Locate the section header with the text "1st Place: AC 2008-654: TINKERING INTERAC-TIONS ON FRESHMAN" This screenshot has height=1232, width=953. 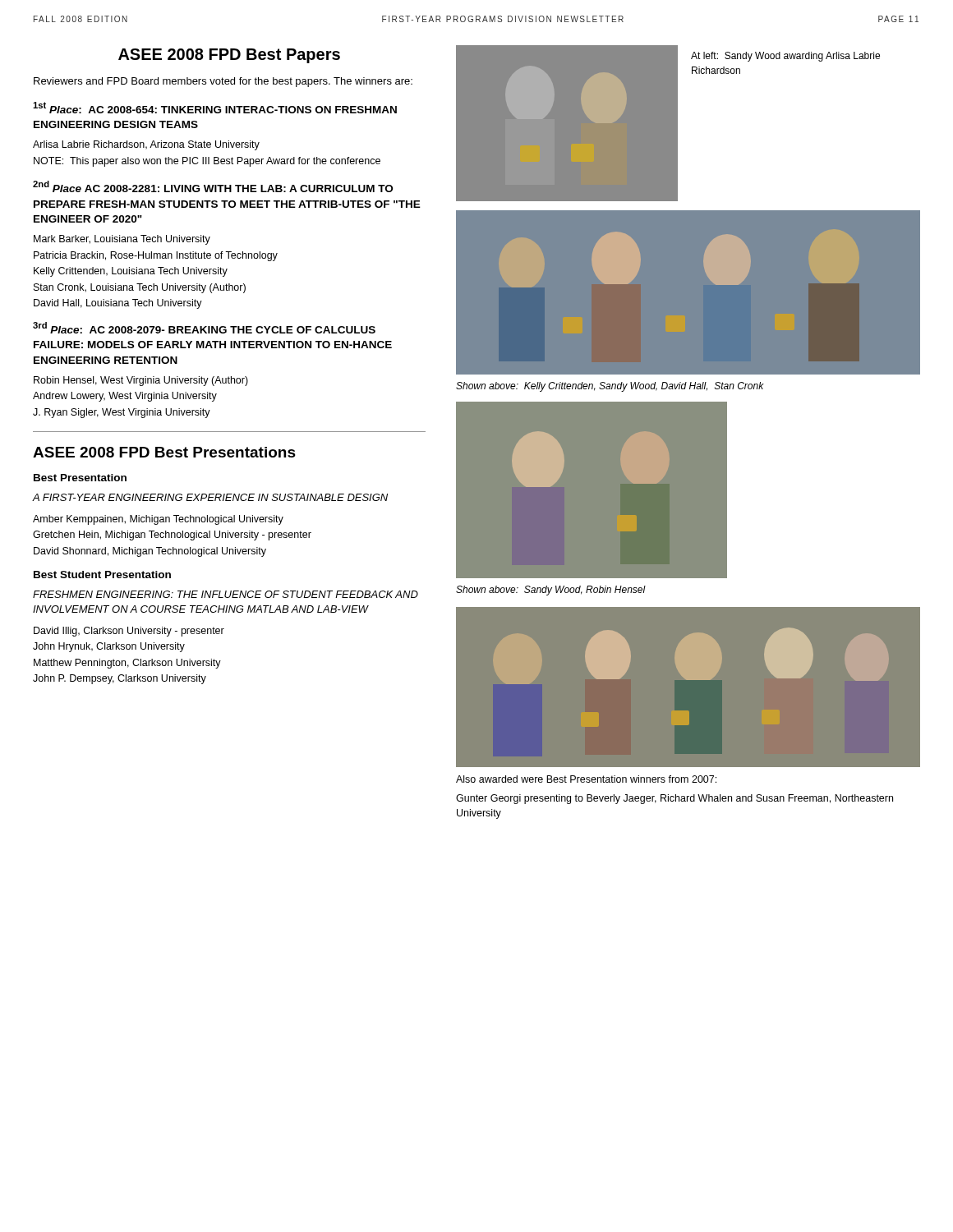(215, 115)
